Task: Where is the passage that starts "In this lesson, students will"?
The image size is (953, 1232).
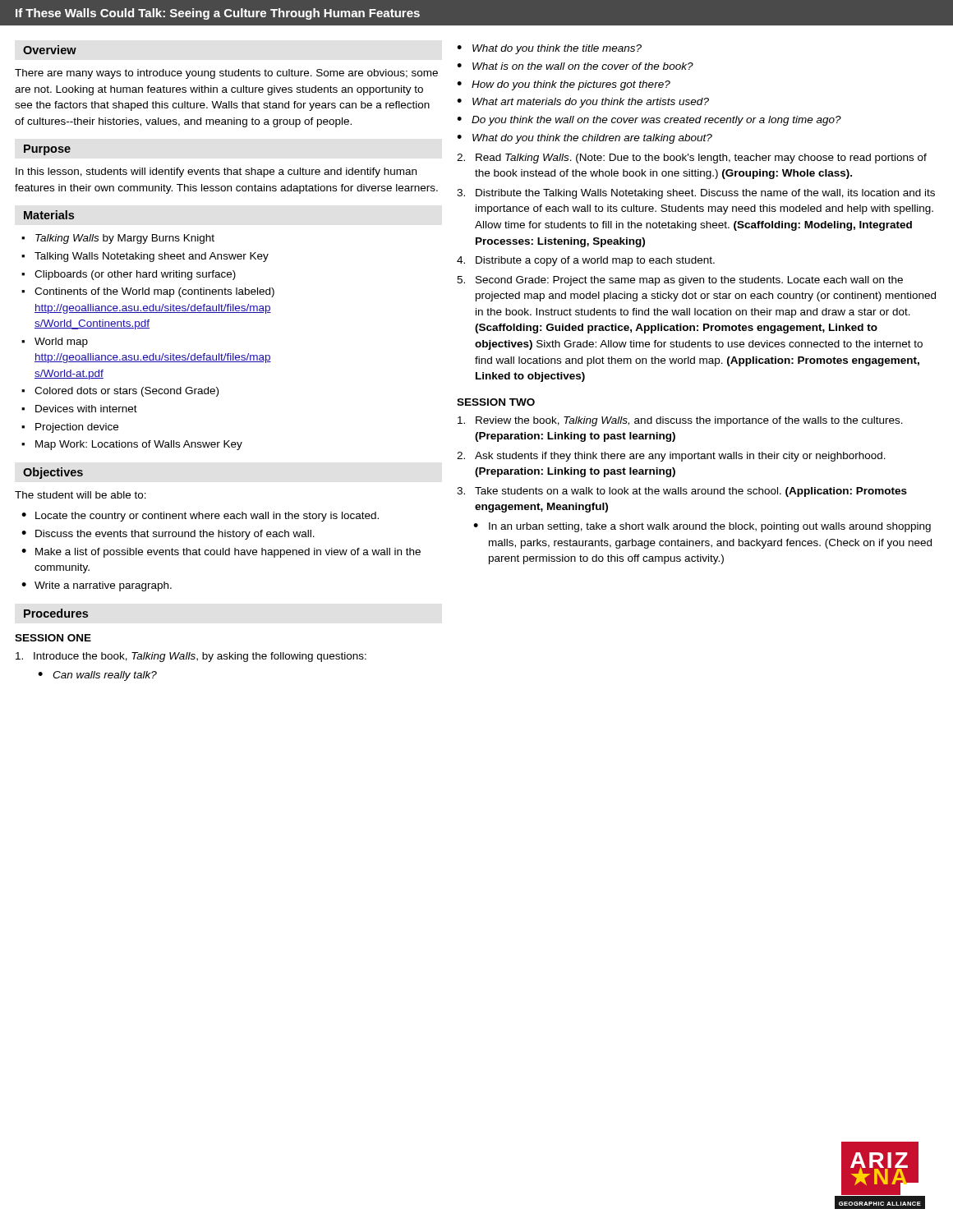Action: [x=227, y=180]
